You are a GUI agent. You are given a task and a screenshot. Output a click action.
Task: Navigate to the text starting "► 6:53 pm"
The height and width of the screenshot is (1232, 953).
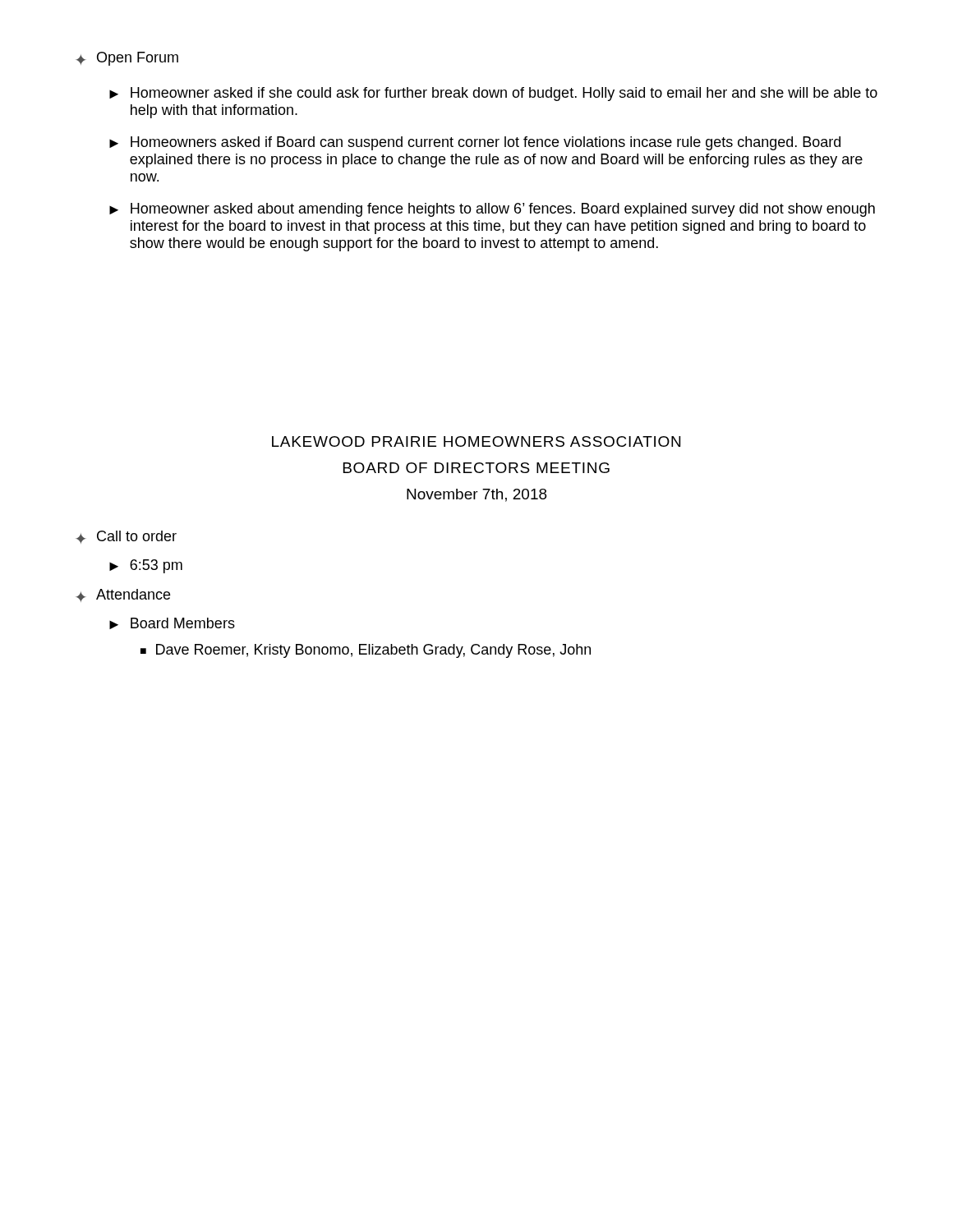click(x=145, y=566)
